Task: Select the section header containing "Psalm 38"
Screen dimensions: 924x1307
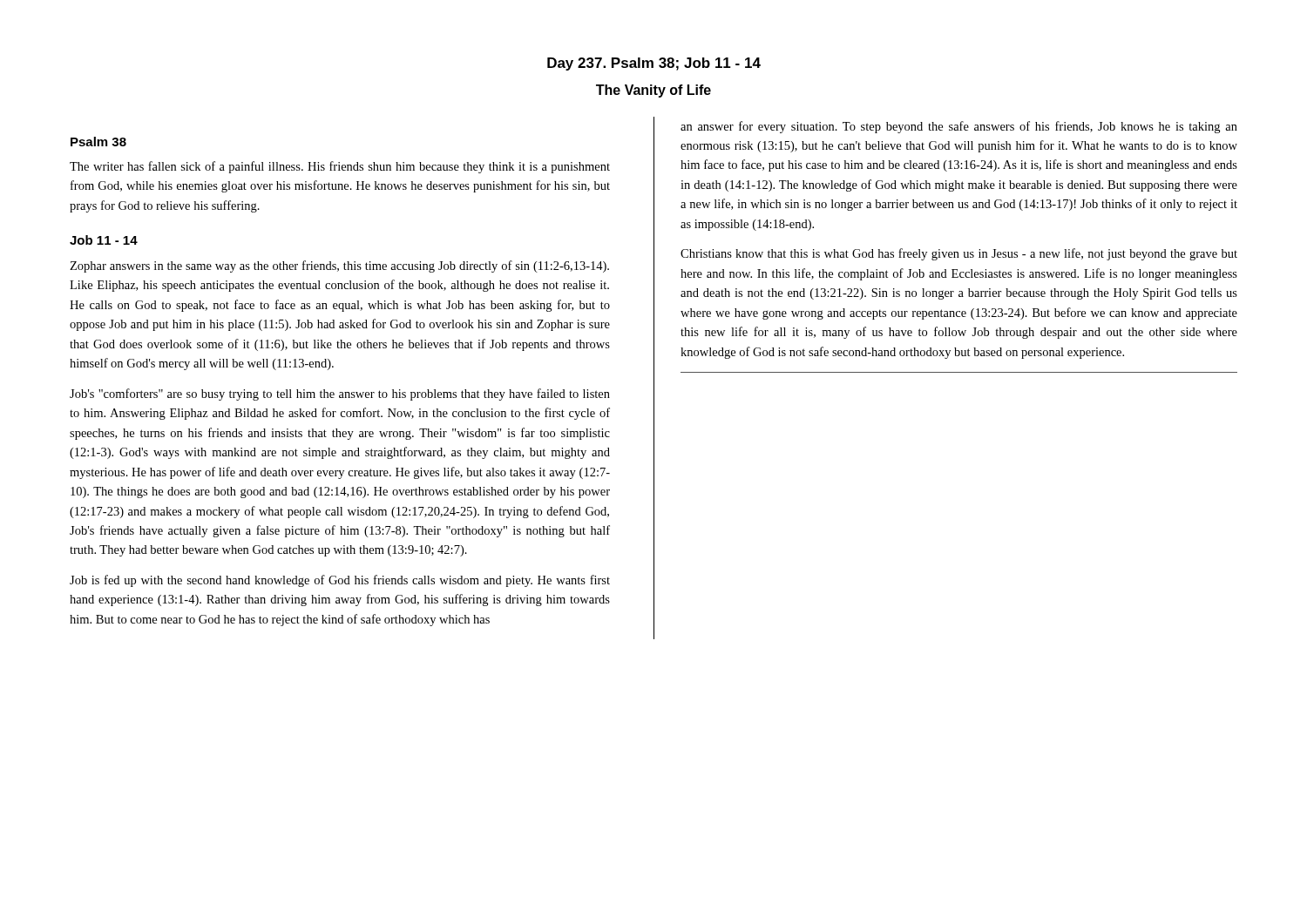Action: [x=98, y=141]
